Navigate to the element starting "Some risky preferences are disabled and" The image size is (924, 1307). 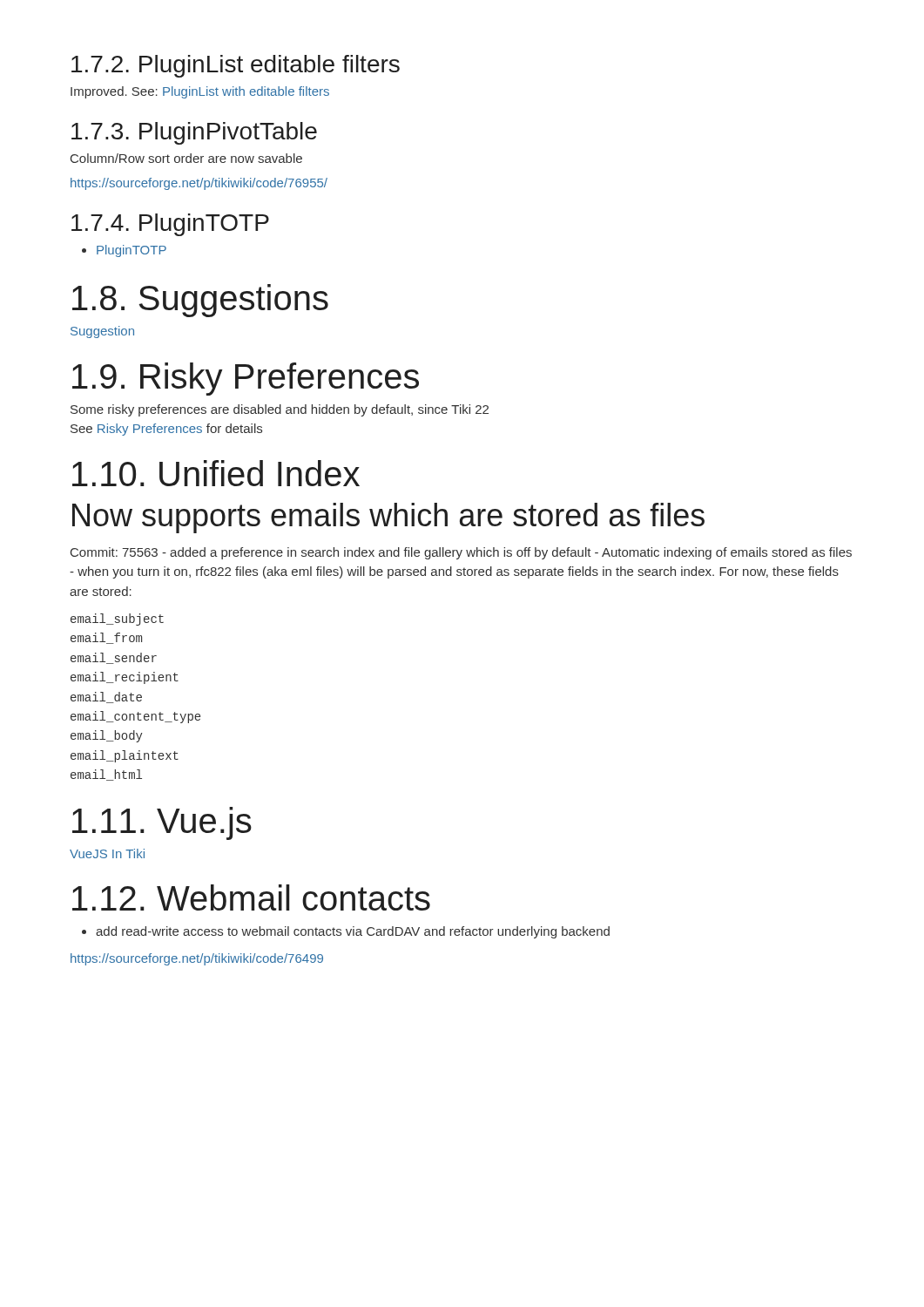280,418
